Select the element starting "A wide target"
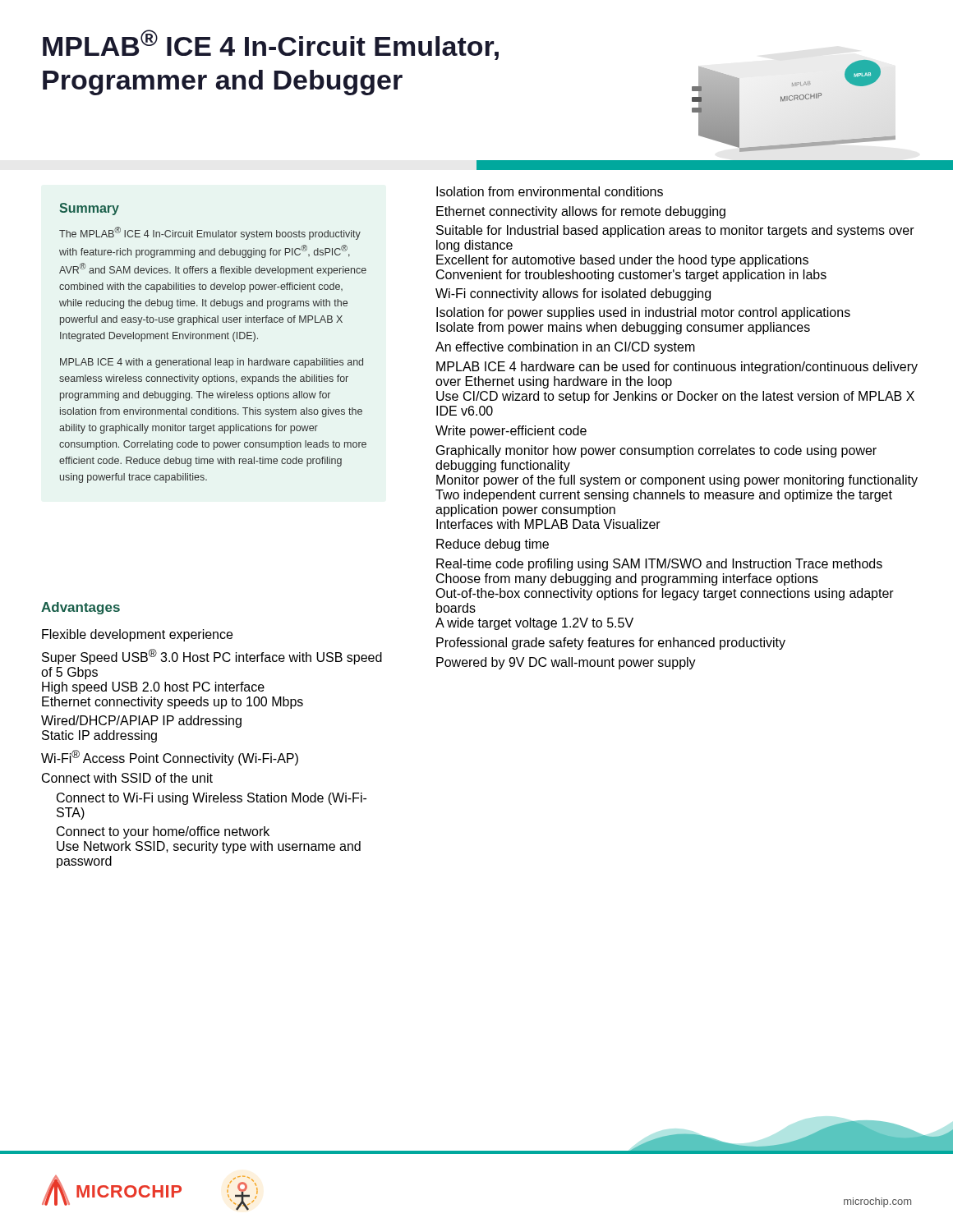 coord(534,624)
